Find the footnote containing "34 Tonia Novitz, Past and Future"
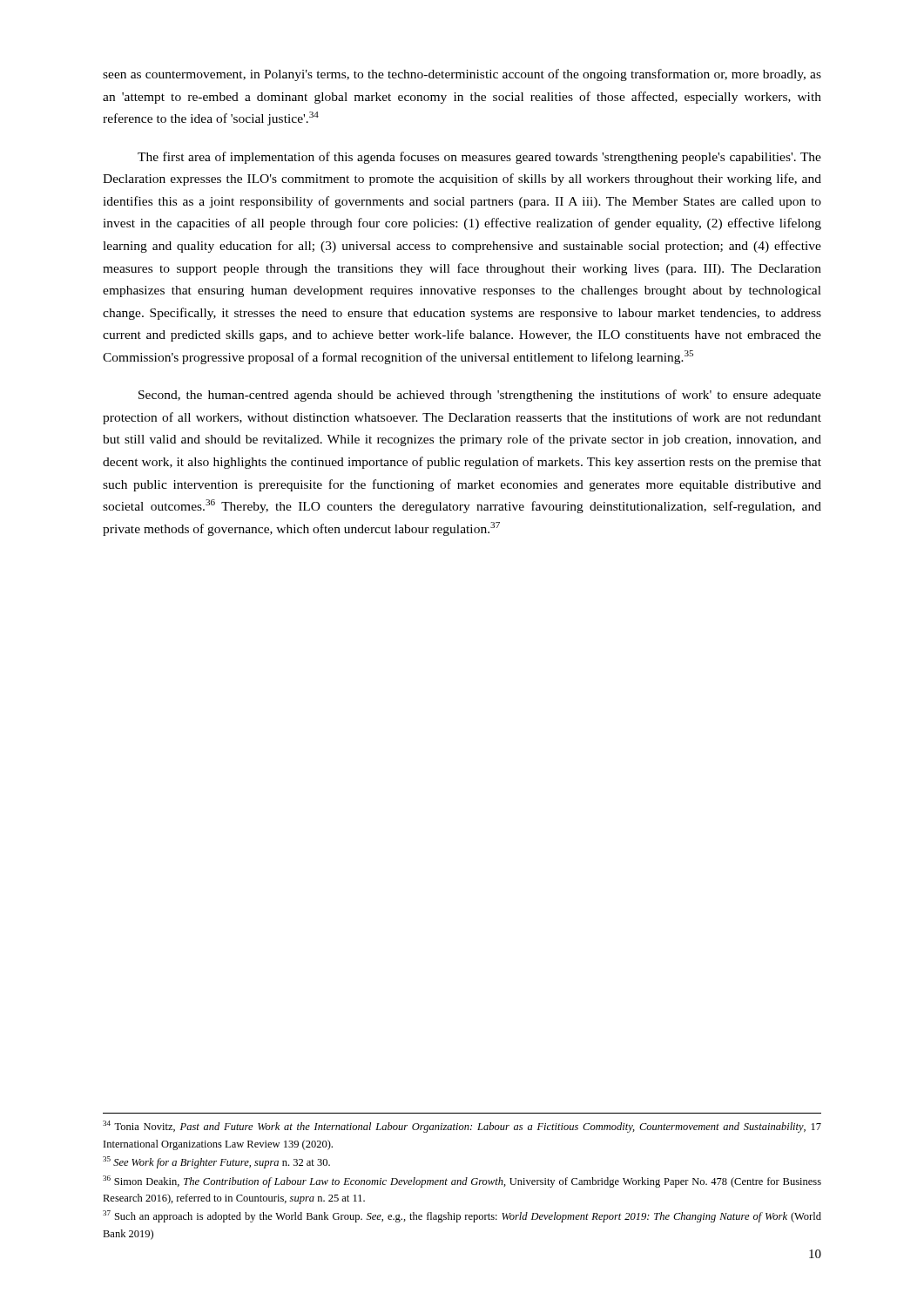 462,1134
